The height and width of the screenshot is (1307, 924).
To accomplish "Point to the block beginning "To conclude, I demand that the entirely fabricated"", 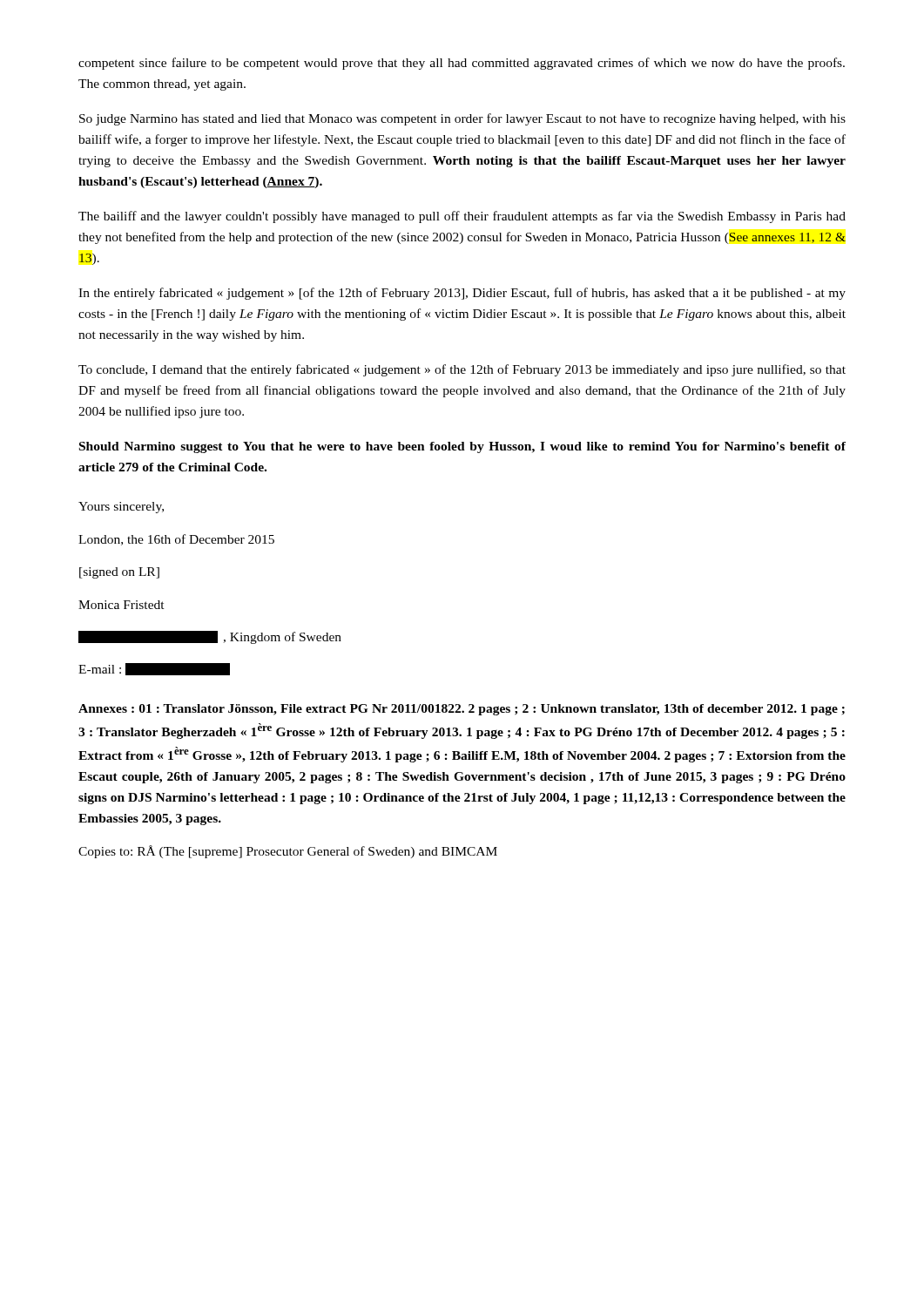I will click(x=462, y=390).
